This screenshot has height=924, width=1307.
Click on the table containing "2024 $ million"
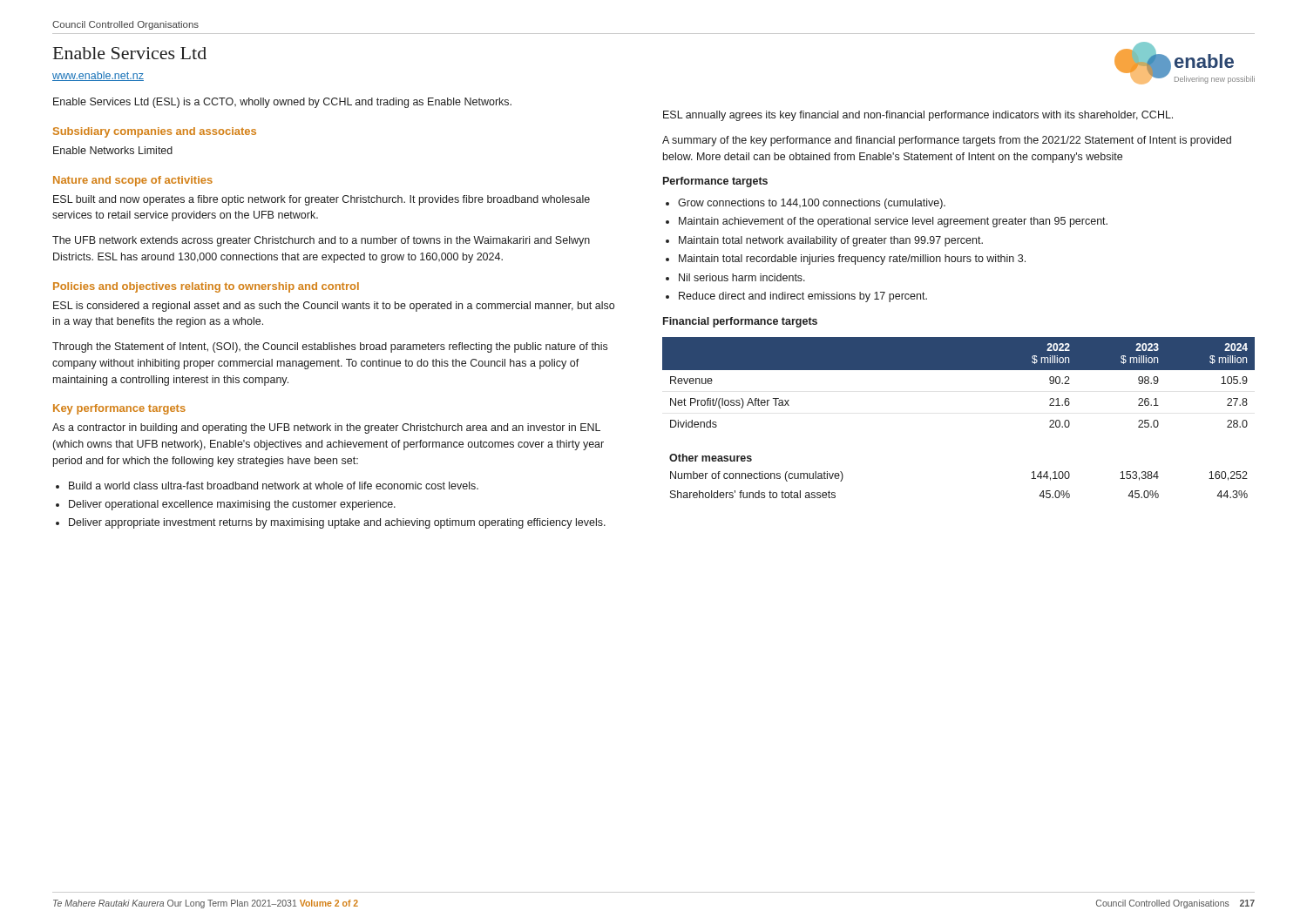point(958,386)
